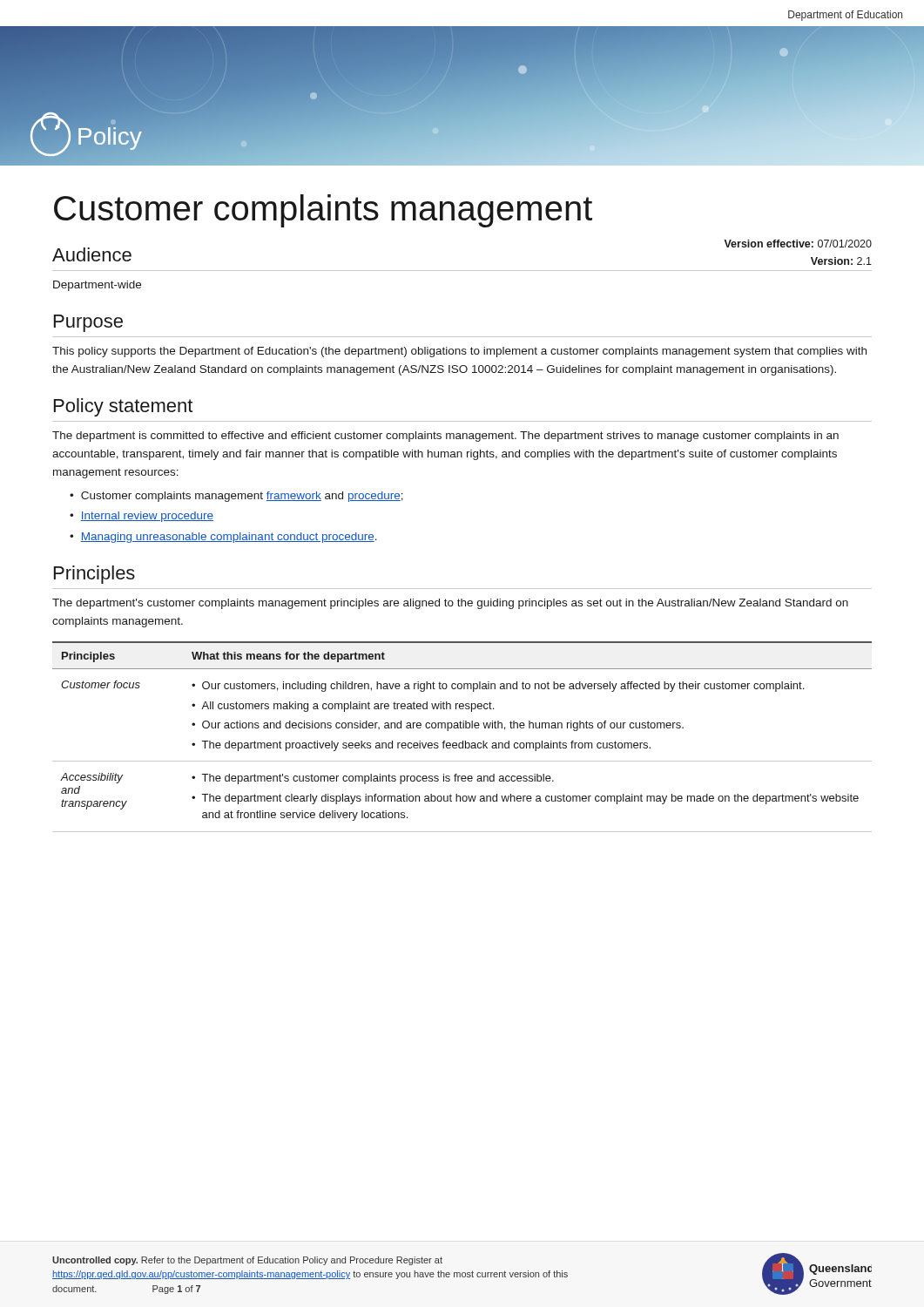The width and height of the screenshot is (924, 1307).
Task: Point to "Policy statement"
Action: point(123,405)
